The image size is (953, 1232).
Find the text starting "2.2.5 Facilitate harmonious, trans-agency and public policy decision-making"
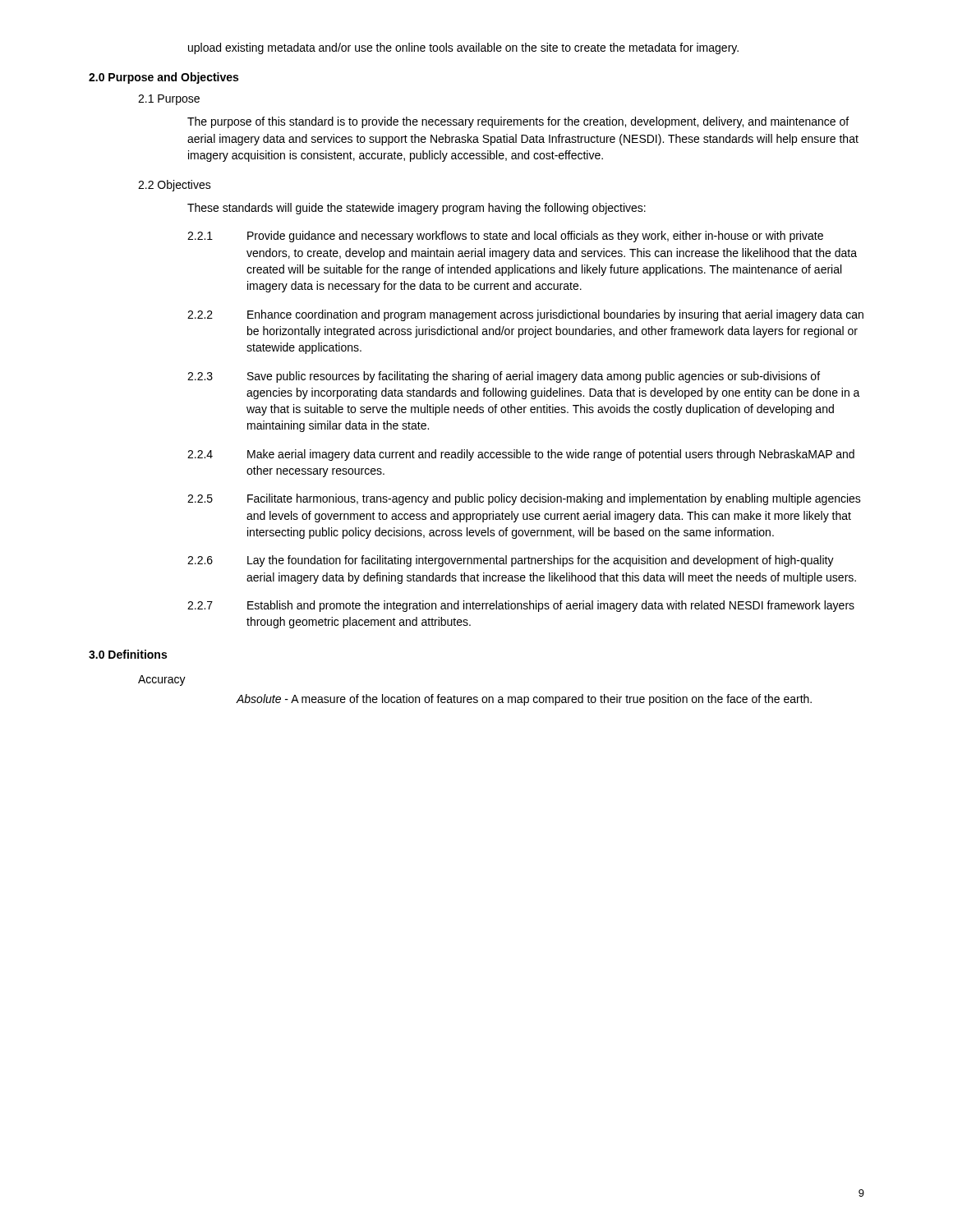526,516
